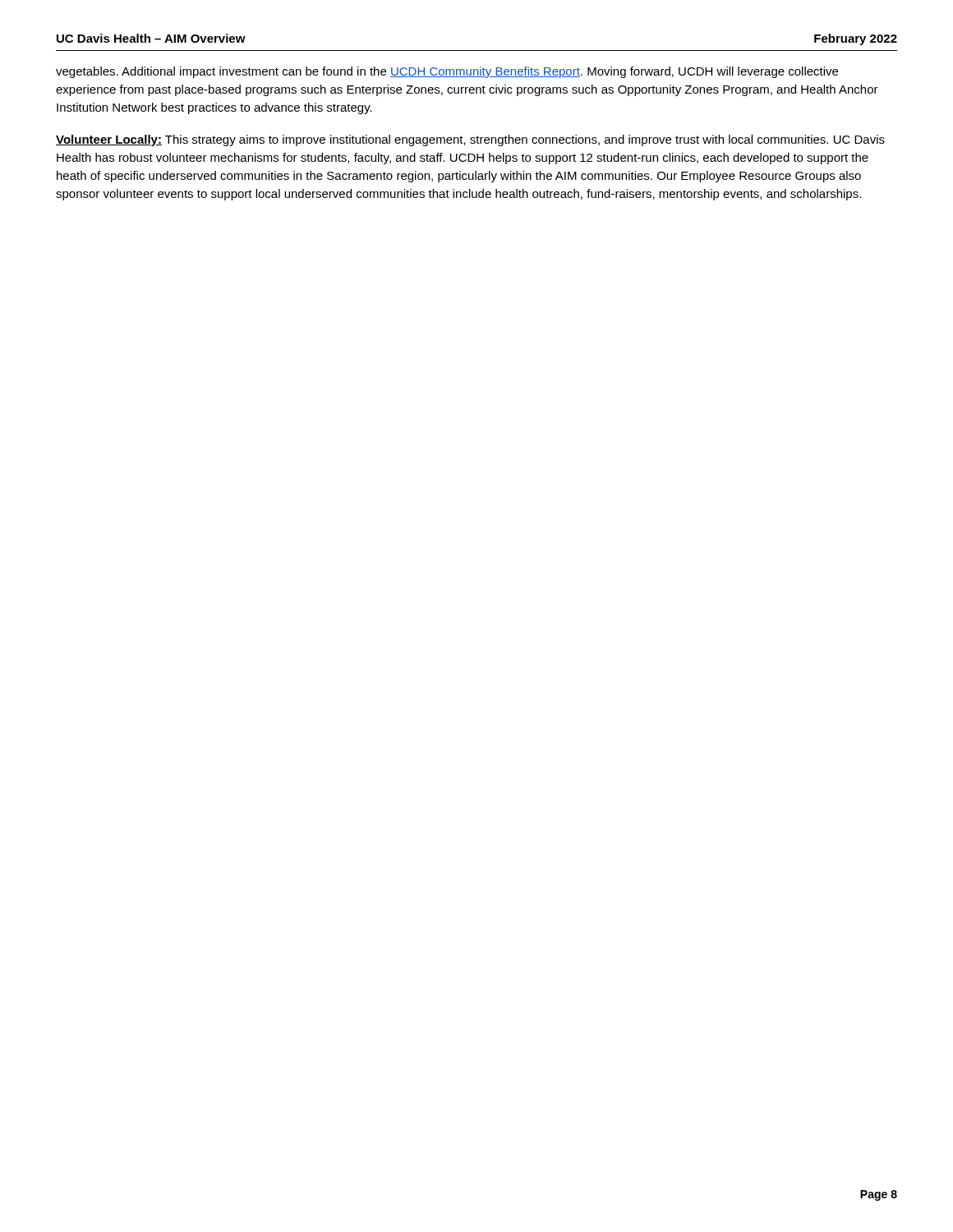
Task: Point to the block beginning "Volunteer Locally: This strategy"
Action: 470,166
